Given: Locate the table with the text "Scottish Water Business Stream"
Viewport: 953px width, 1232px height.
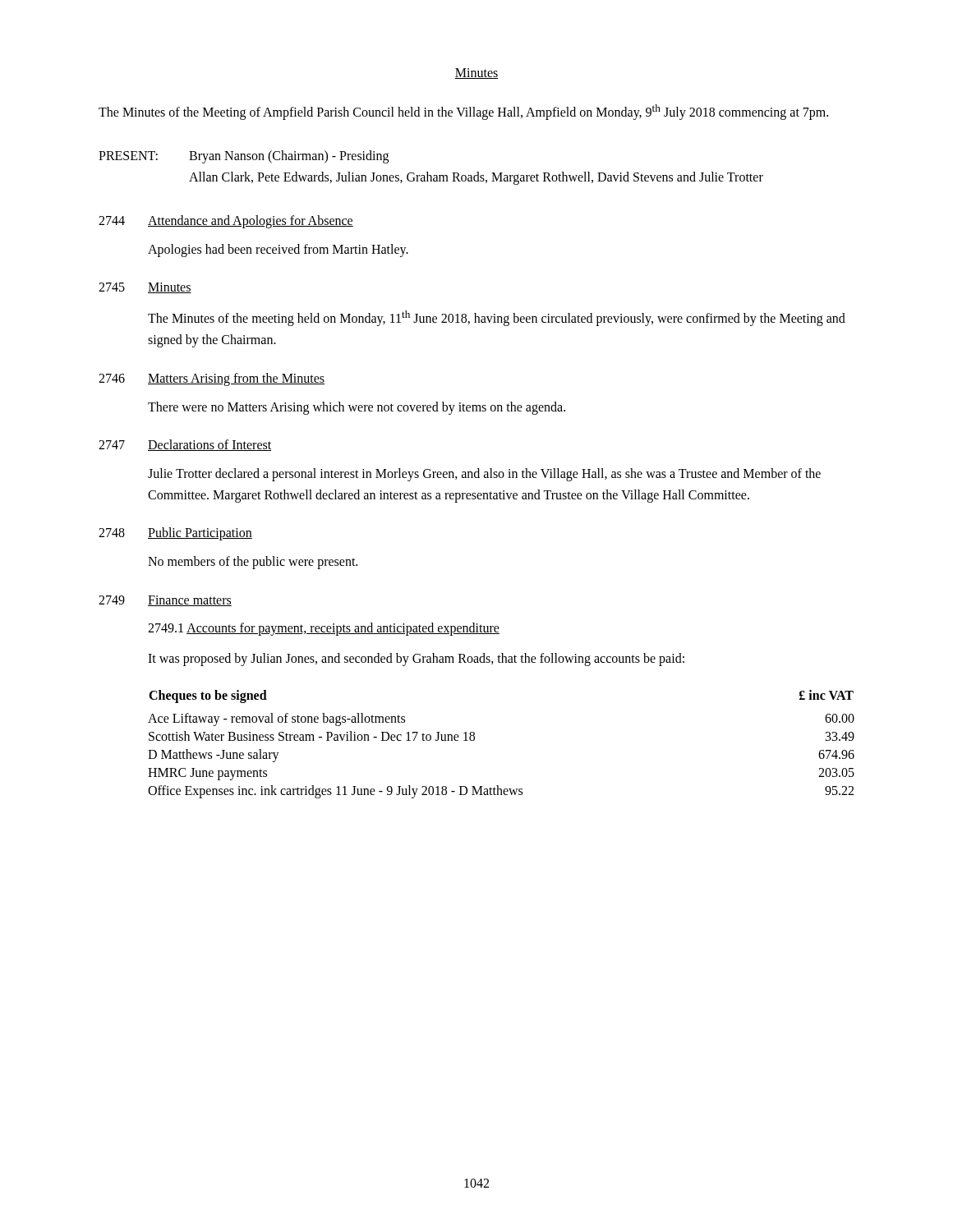Looking at the screenshot, I should (501, 743).
